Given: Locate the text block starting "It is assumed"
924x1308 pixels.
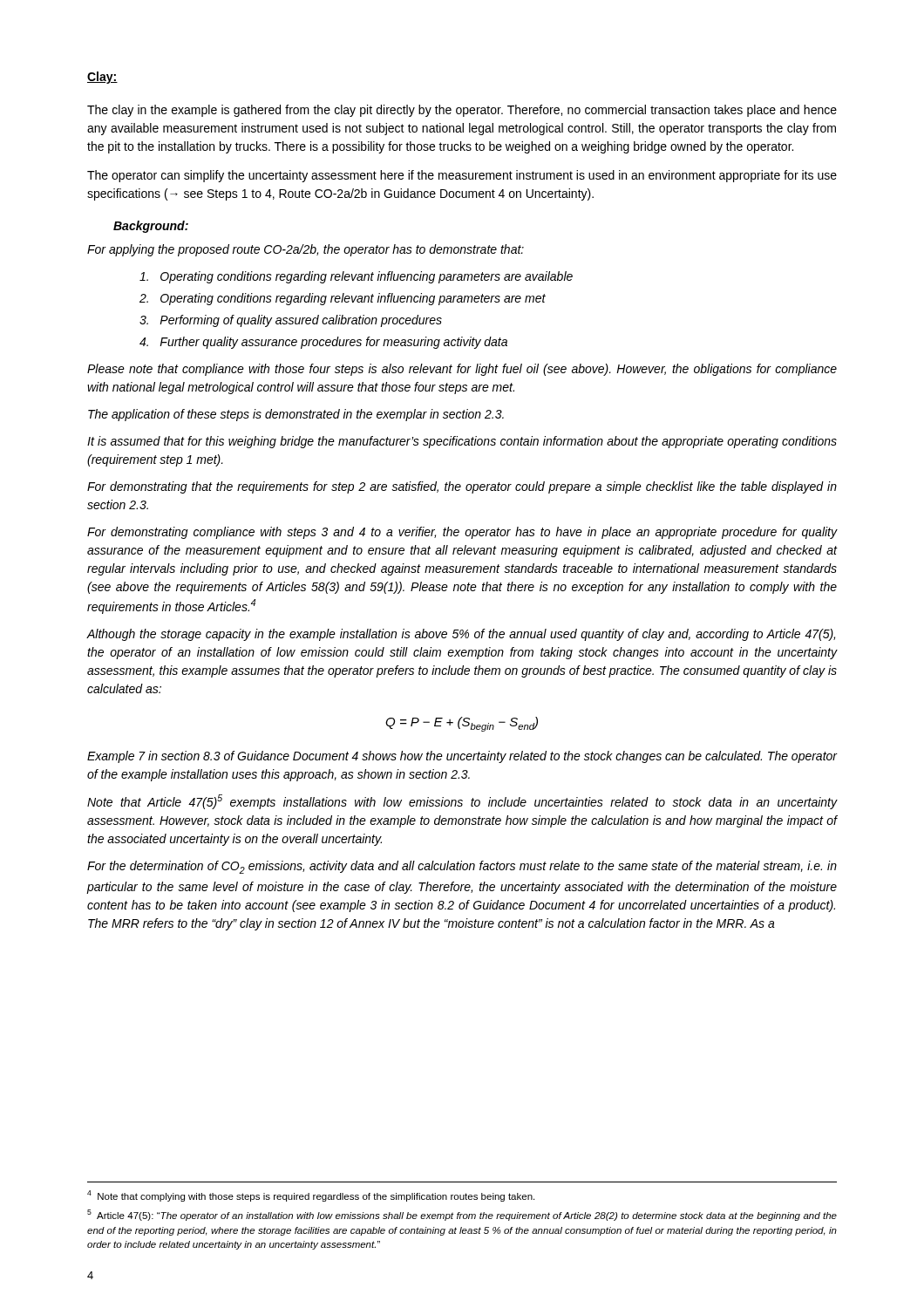Looking at the screenshot, I should [462, 451].
